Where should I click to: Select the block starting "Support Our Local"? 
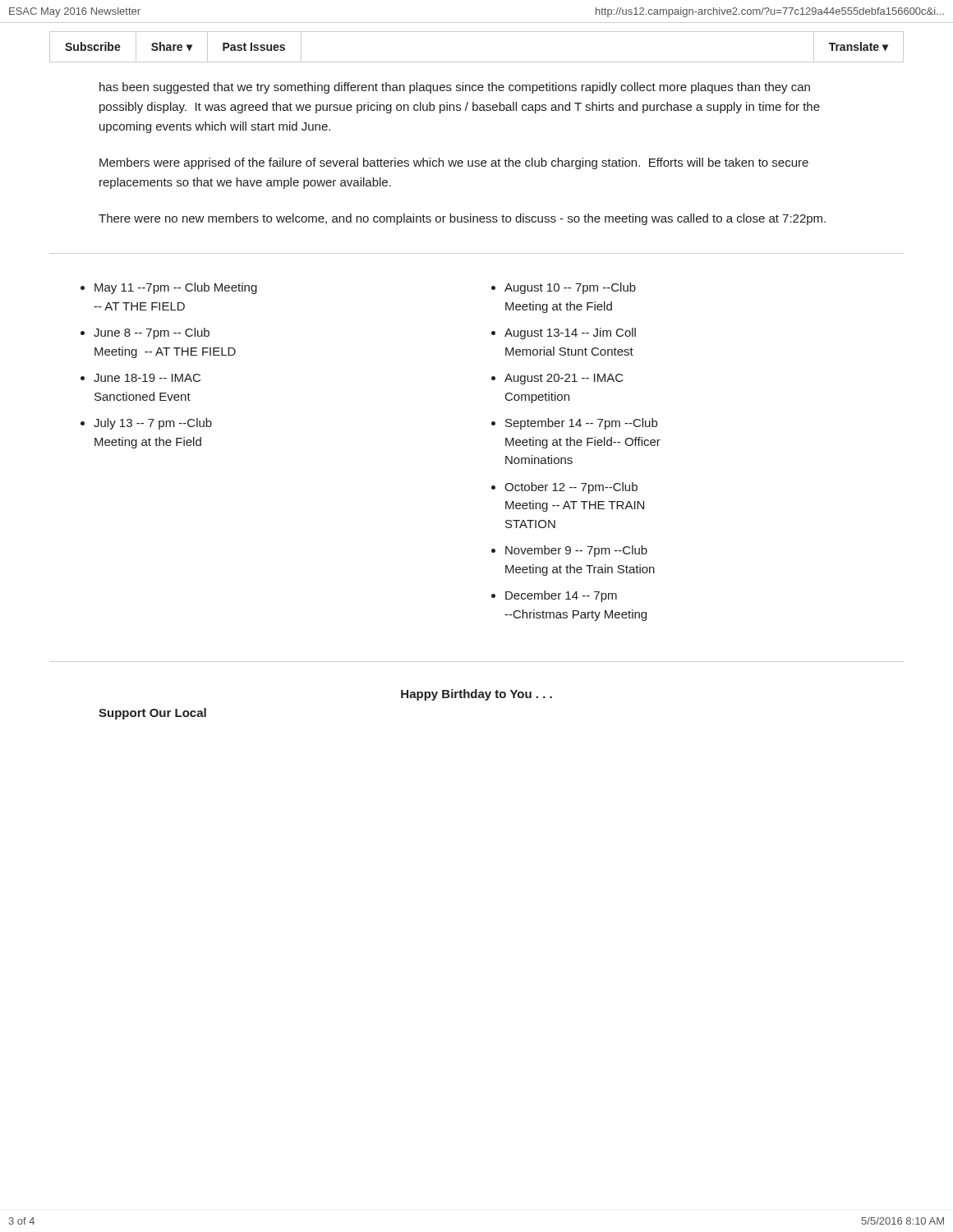[x=153, y=713]
